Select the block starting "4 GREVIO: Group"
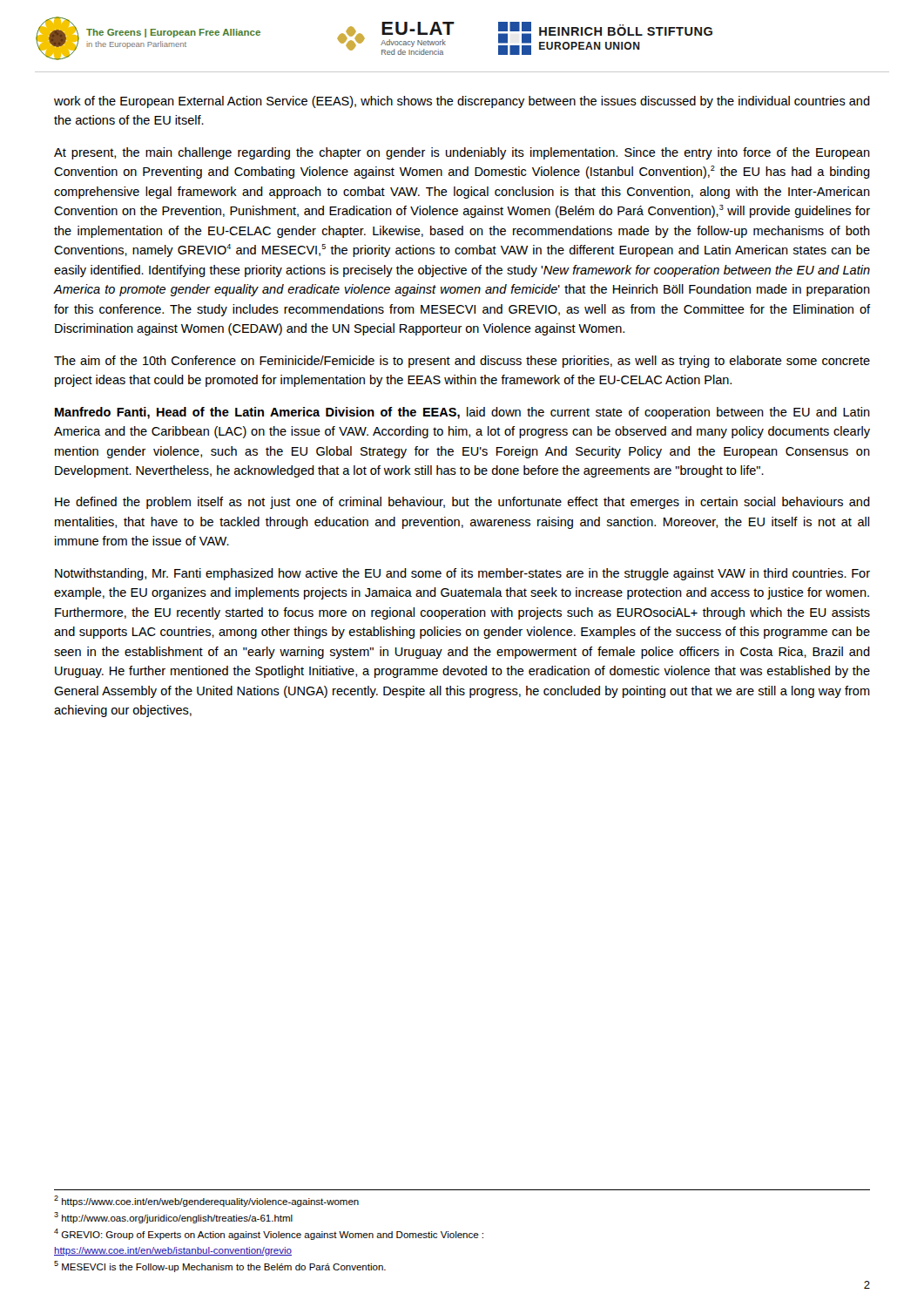The width and height of the screenshot is (924, 1307). click(x=462, y=1243)
